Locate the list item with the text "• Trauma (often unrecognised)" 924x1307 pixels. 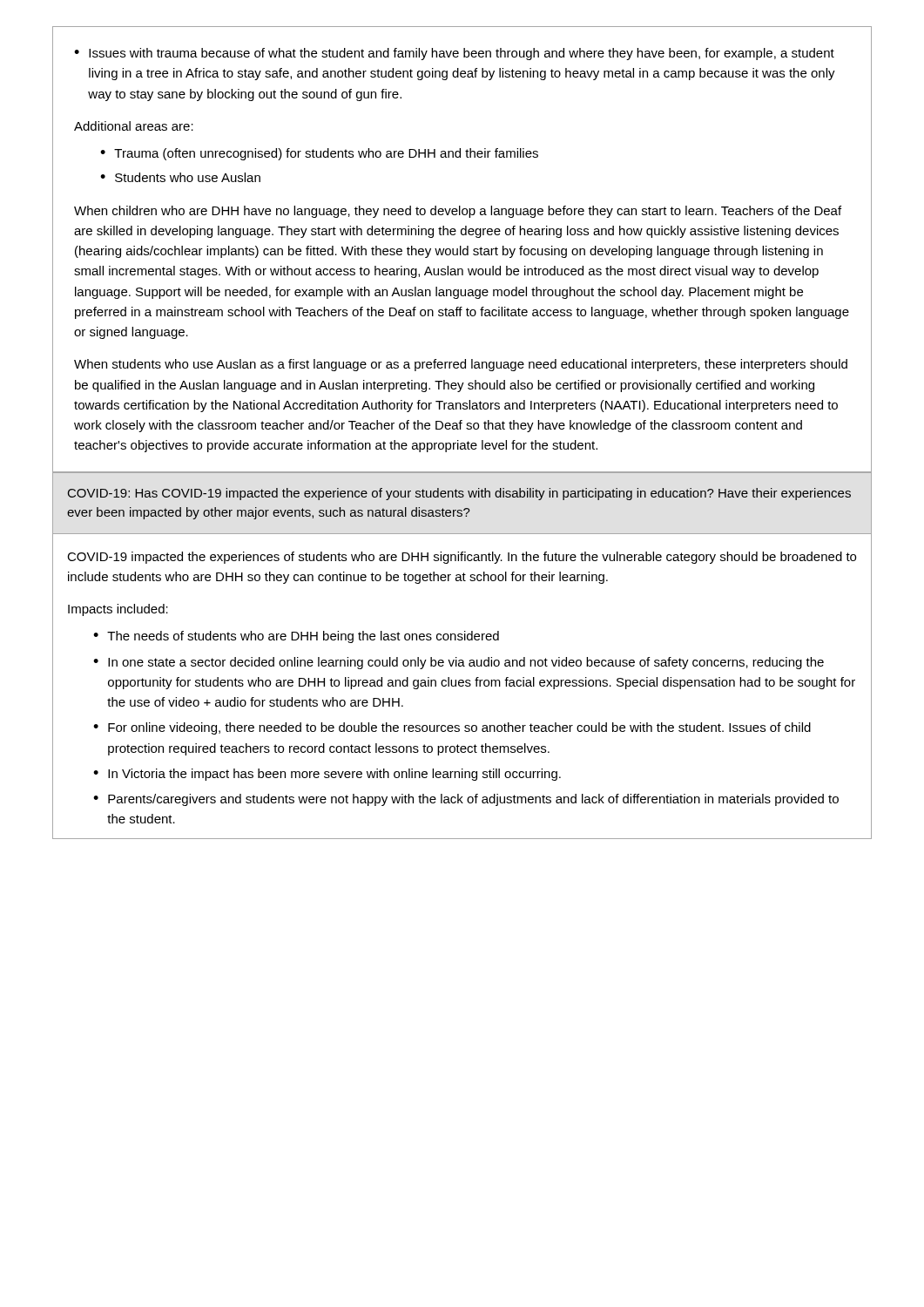319,153
